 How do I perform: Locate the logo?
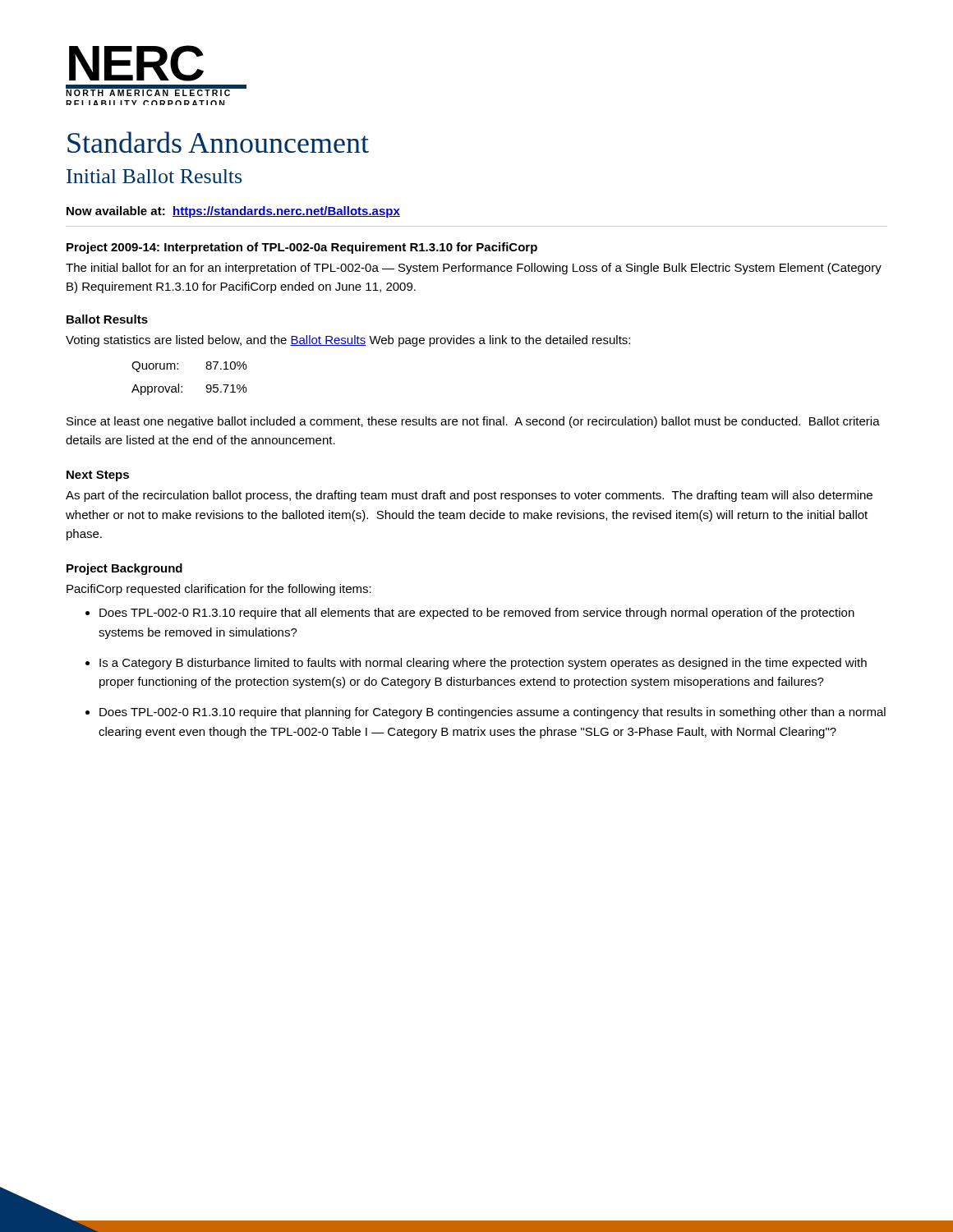coord(160,71)
